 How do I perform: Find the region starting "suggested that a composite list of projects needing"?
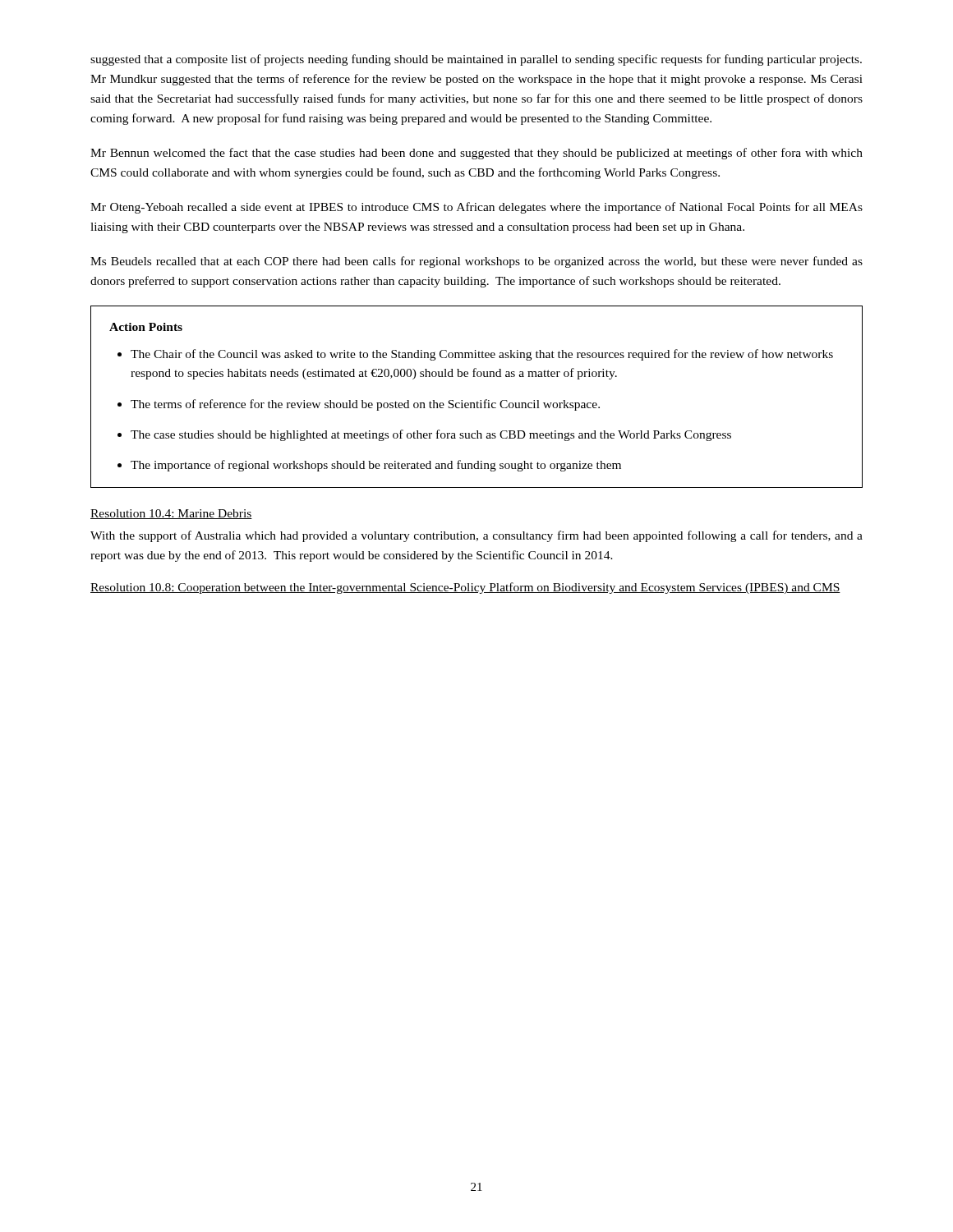(476, 88)
